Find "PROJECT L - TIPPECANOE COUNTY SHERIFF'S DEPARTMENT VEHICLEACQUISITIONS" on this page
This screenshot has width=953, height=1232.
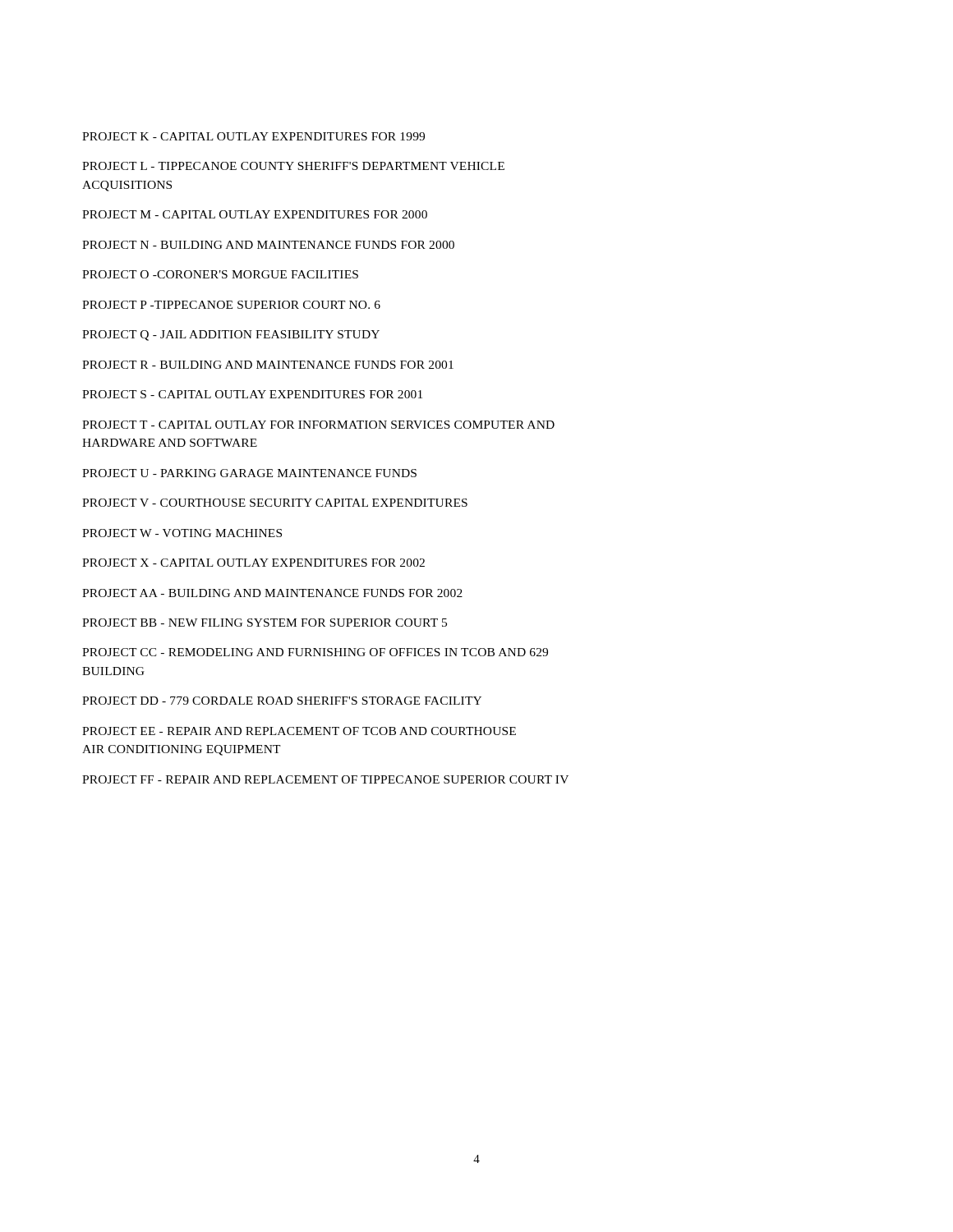[294, 175]
